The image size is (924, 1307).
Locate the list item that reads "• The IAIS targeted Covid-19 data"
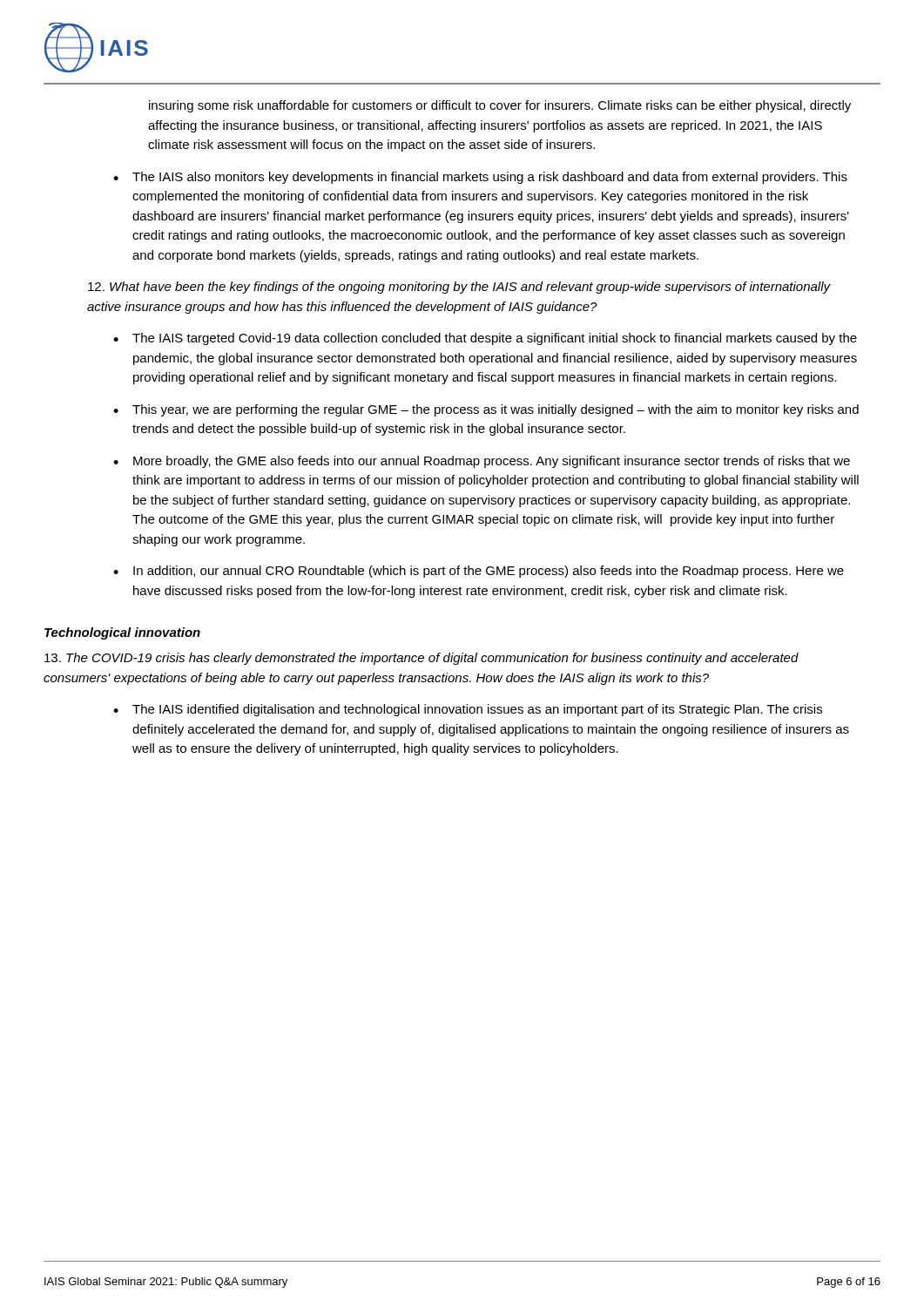coord(488,358)
